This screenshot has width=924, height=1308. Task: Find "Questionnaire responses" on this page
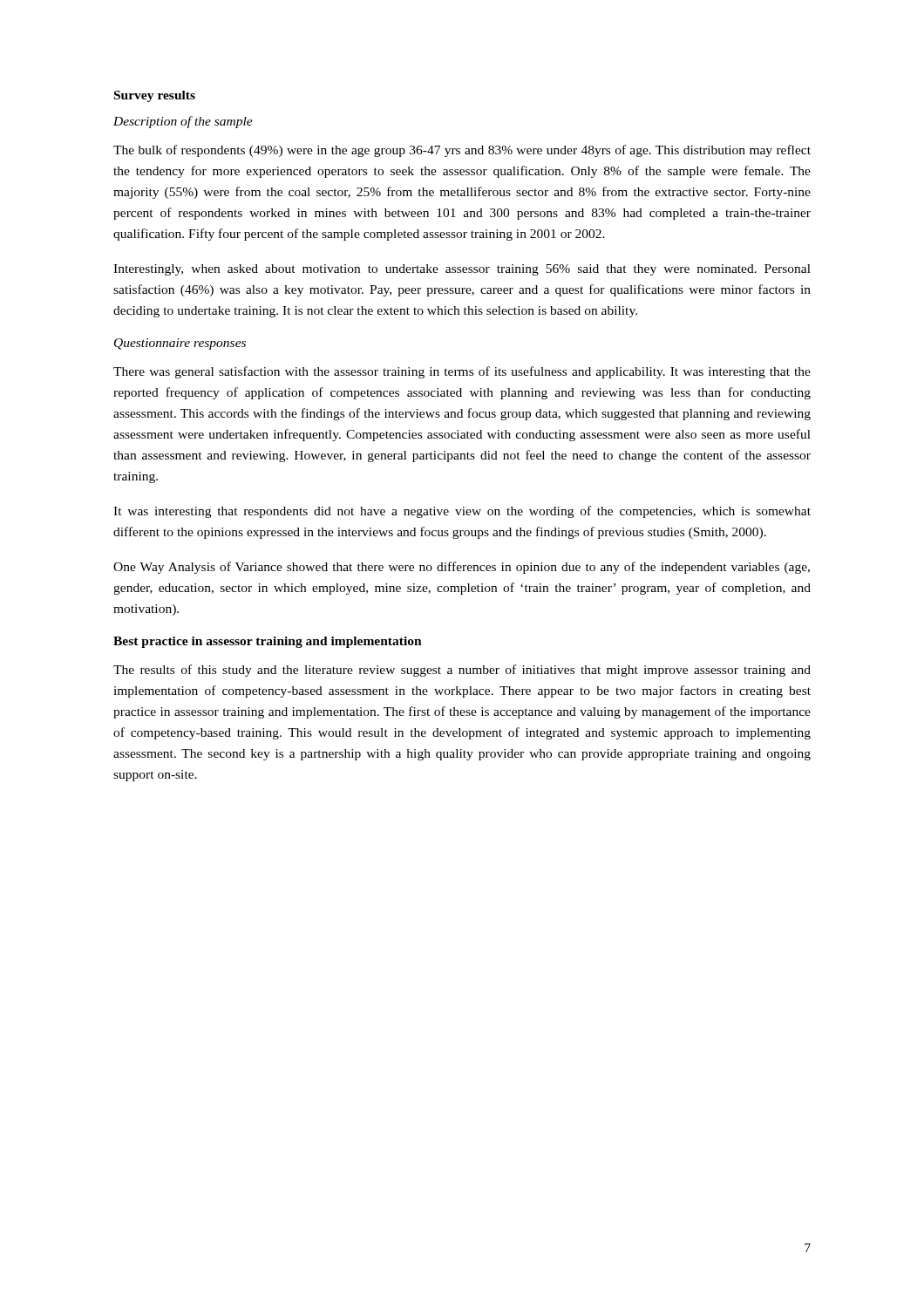tap(180, 342)
